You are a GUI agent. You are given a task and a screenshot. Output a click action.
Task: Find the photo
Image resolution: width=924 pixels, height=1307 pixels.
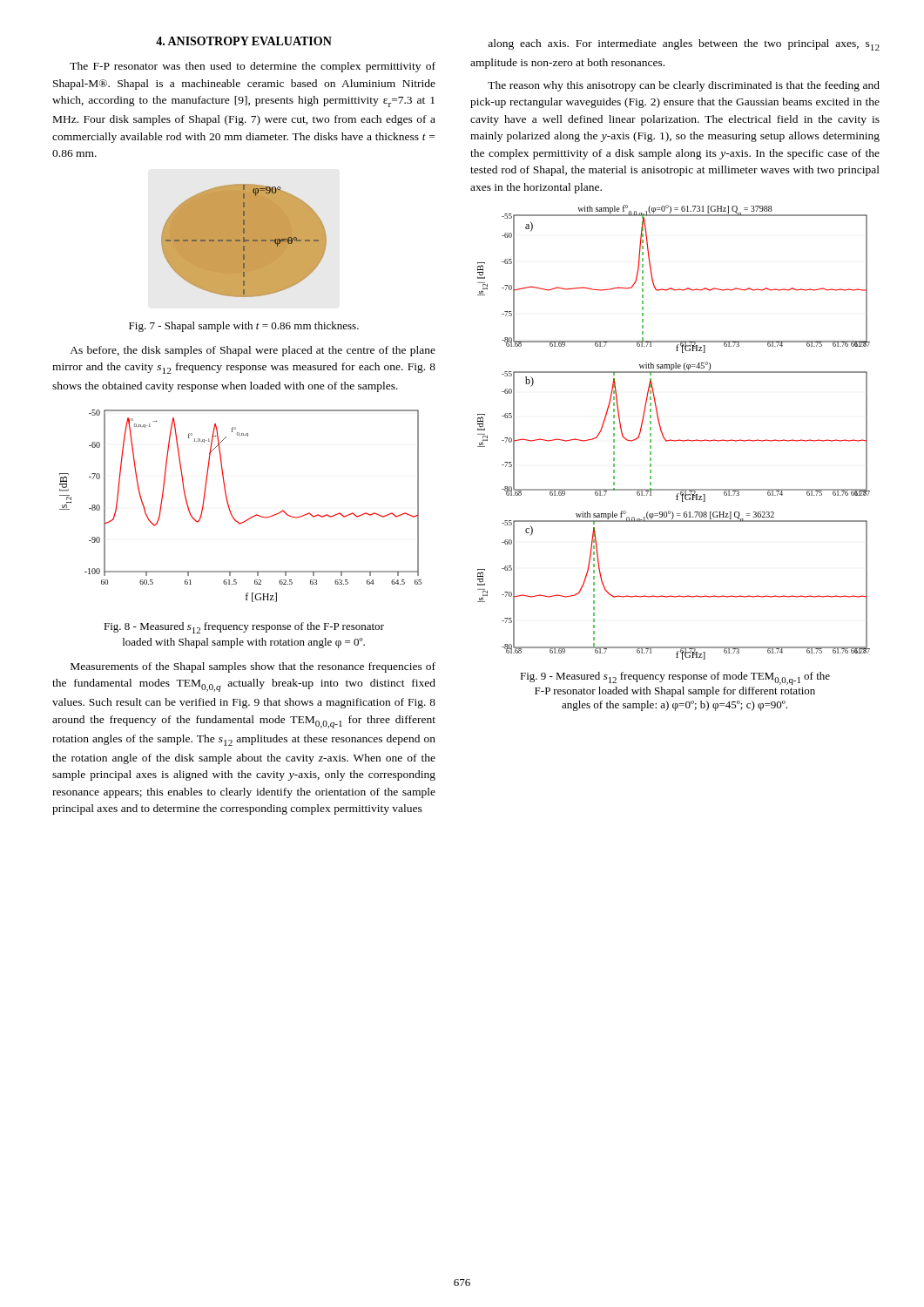coord(244,240)
